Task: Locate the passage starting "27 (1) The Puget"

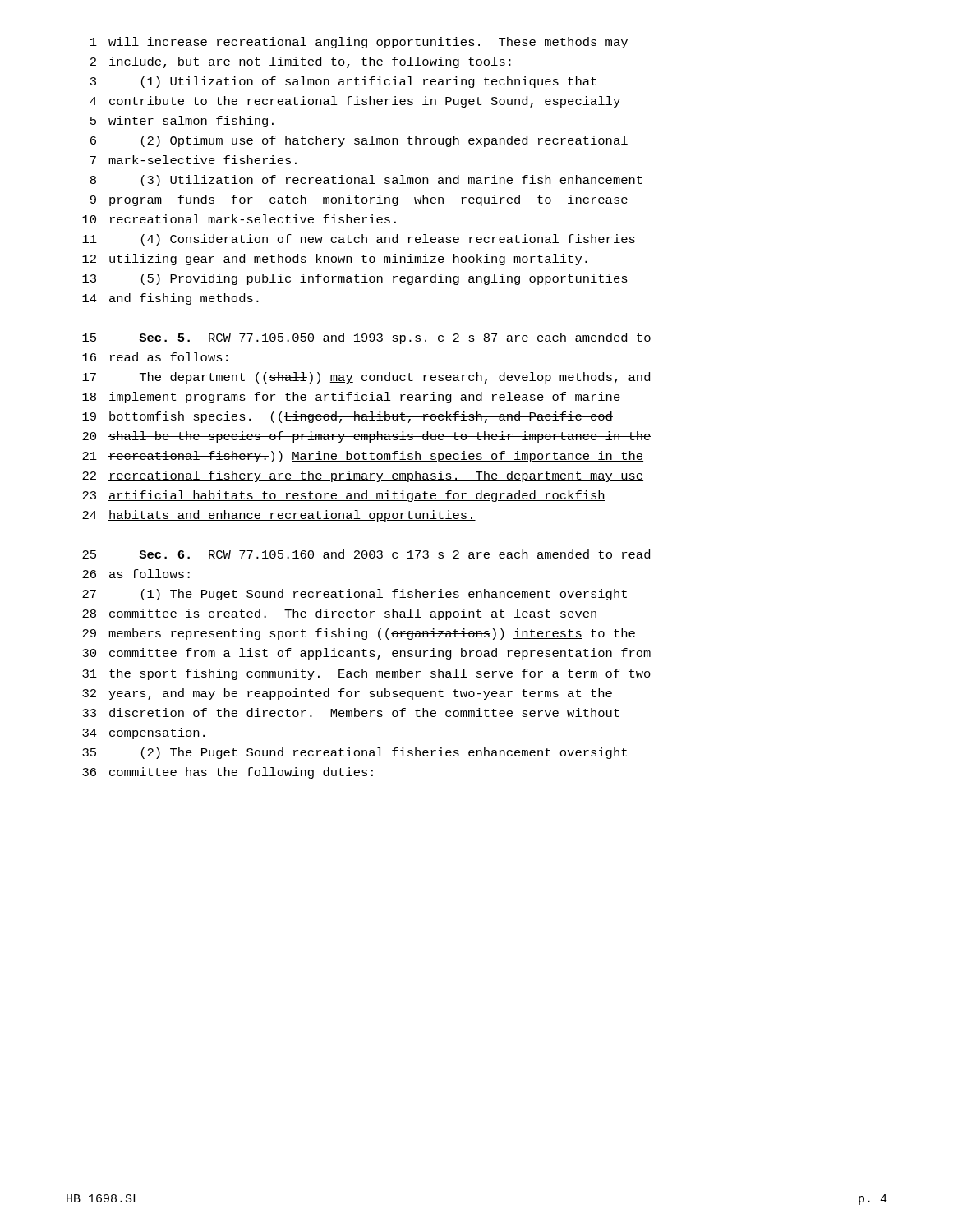Action: coord(476,664)
